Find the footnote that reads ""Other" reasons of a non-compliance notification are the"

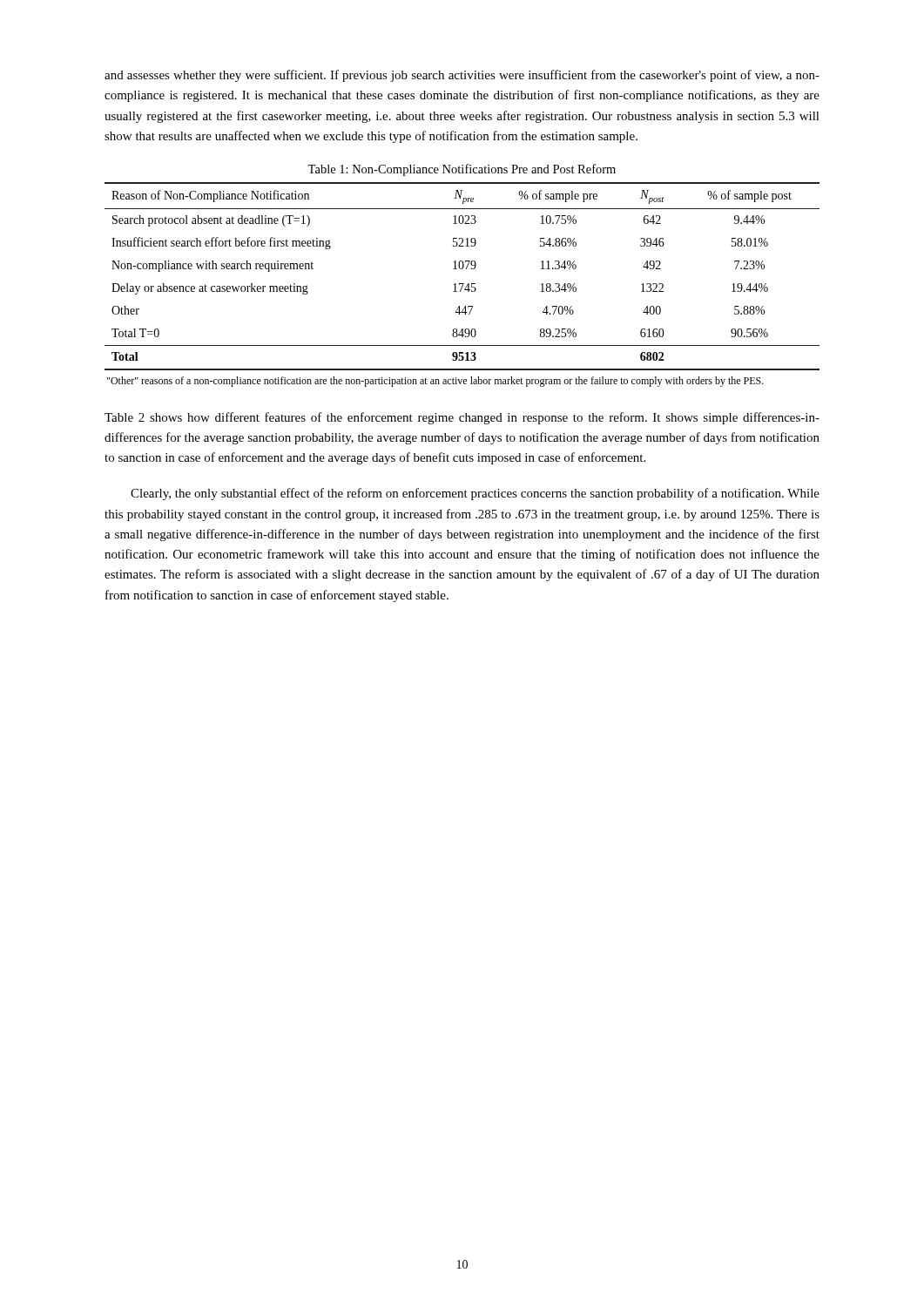(x=435, y=381)
